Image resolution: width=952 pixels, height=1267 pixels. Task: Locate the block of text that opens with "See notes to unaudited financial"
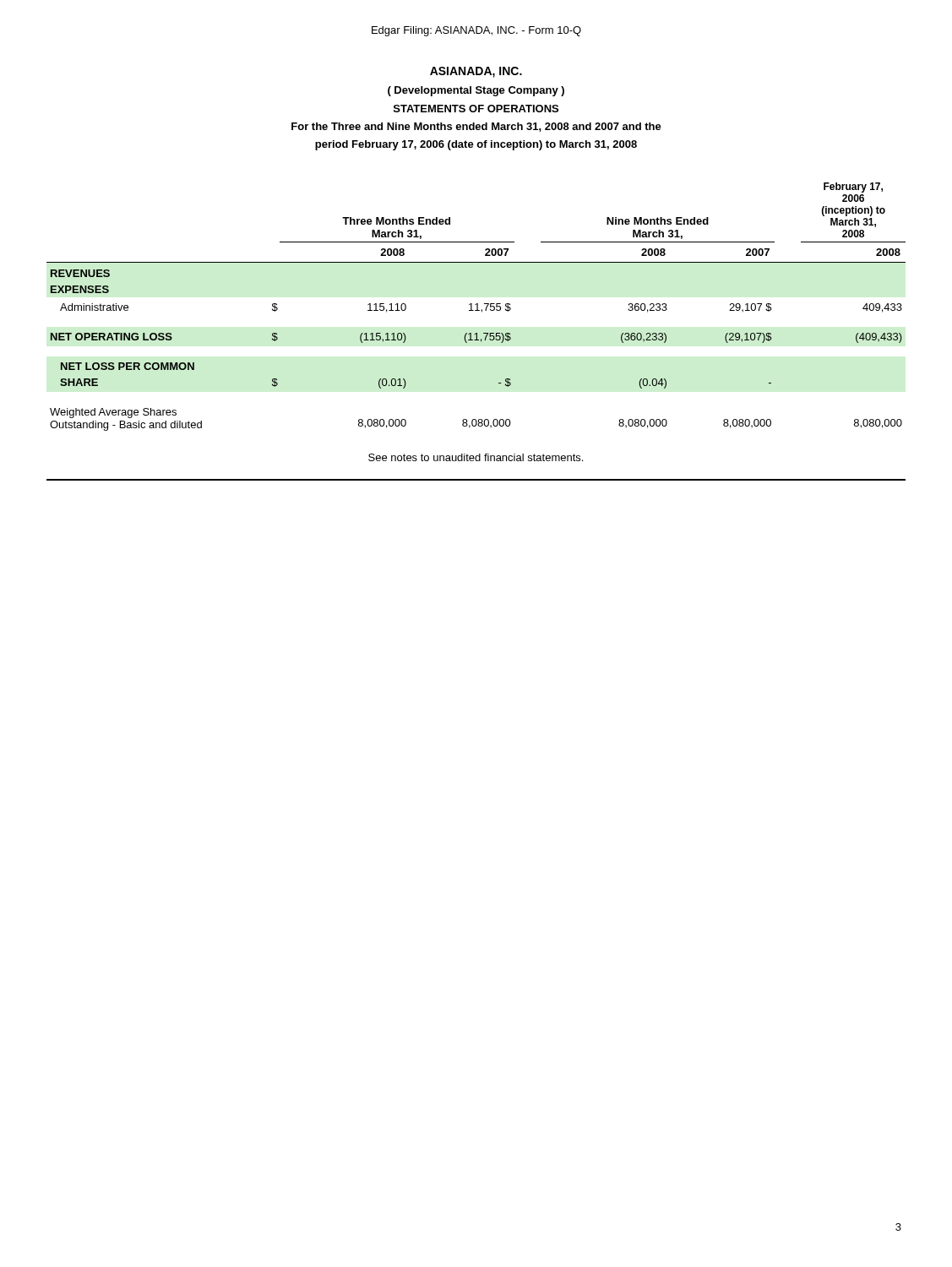coord(476,457)
